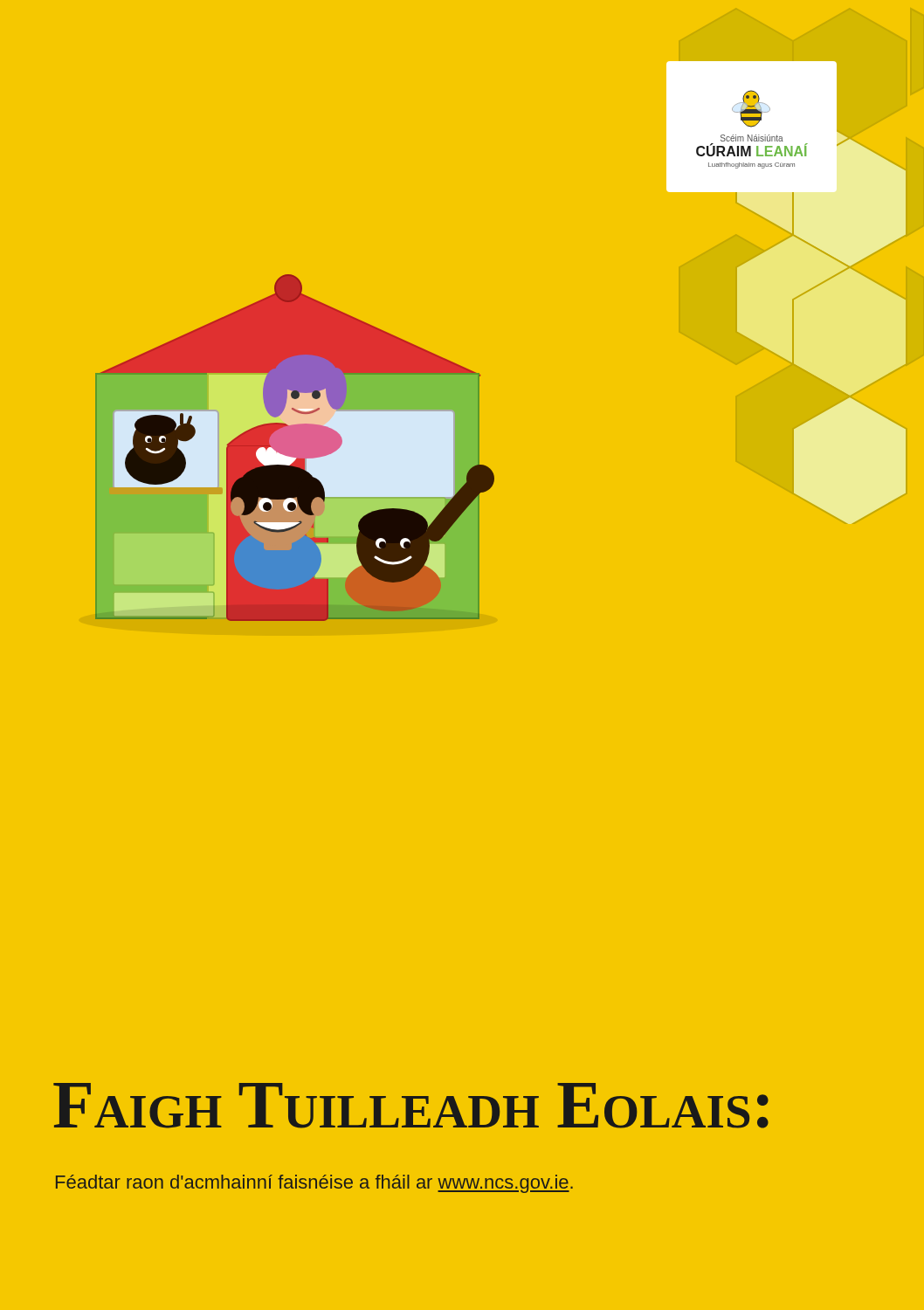924x1310 pixels.
Task: Click the title
Action: [x=453, y=1106]
